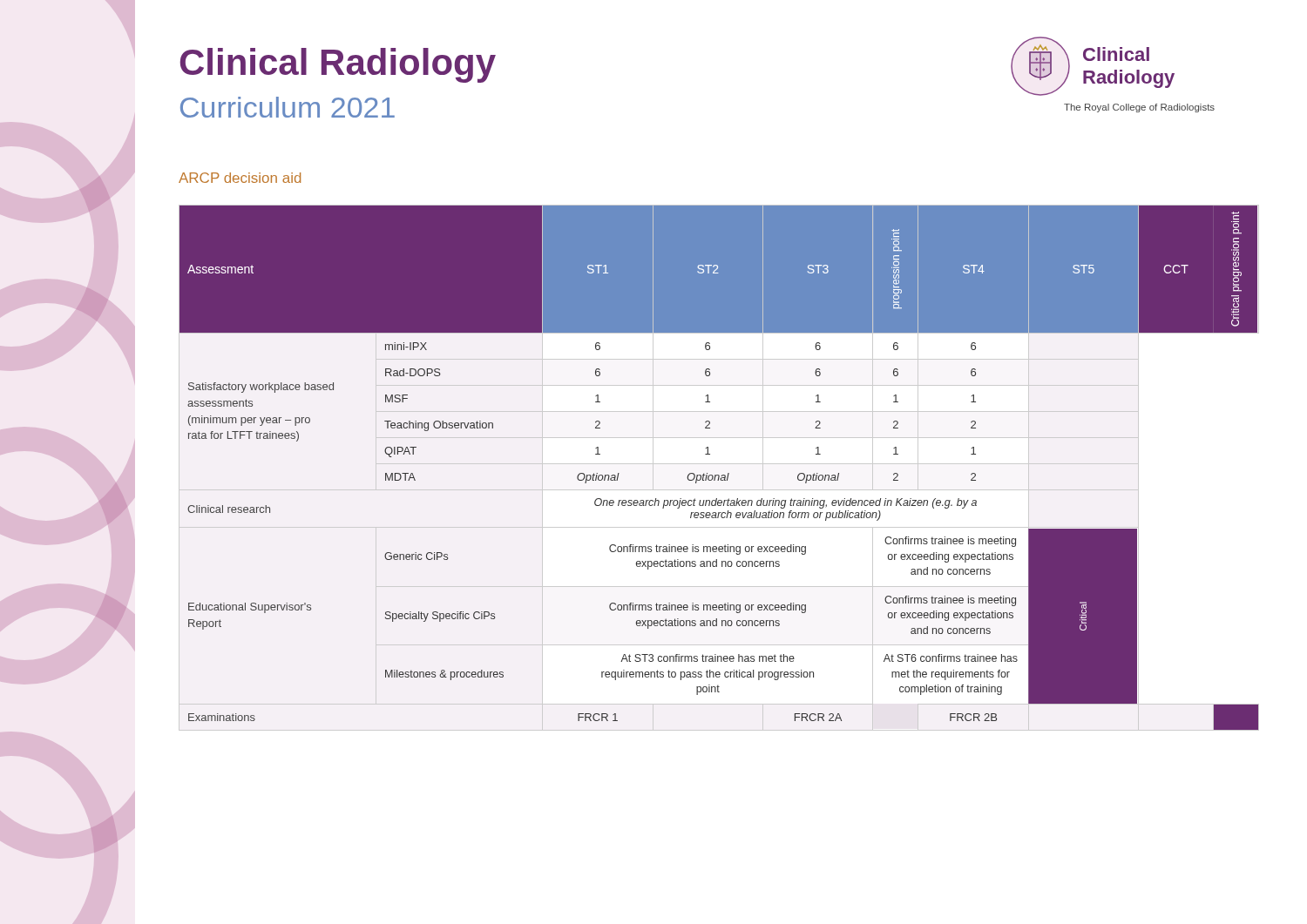
Task: Locate the table
Action: pyautogui.click(x=719, y=467)
